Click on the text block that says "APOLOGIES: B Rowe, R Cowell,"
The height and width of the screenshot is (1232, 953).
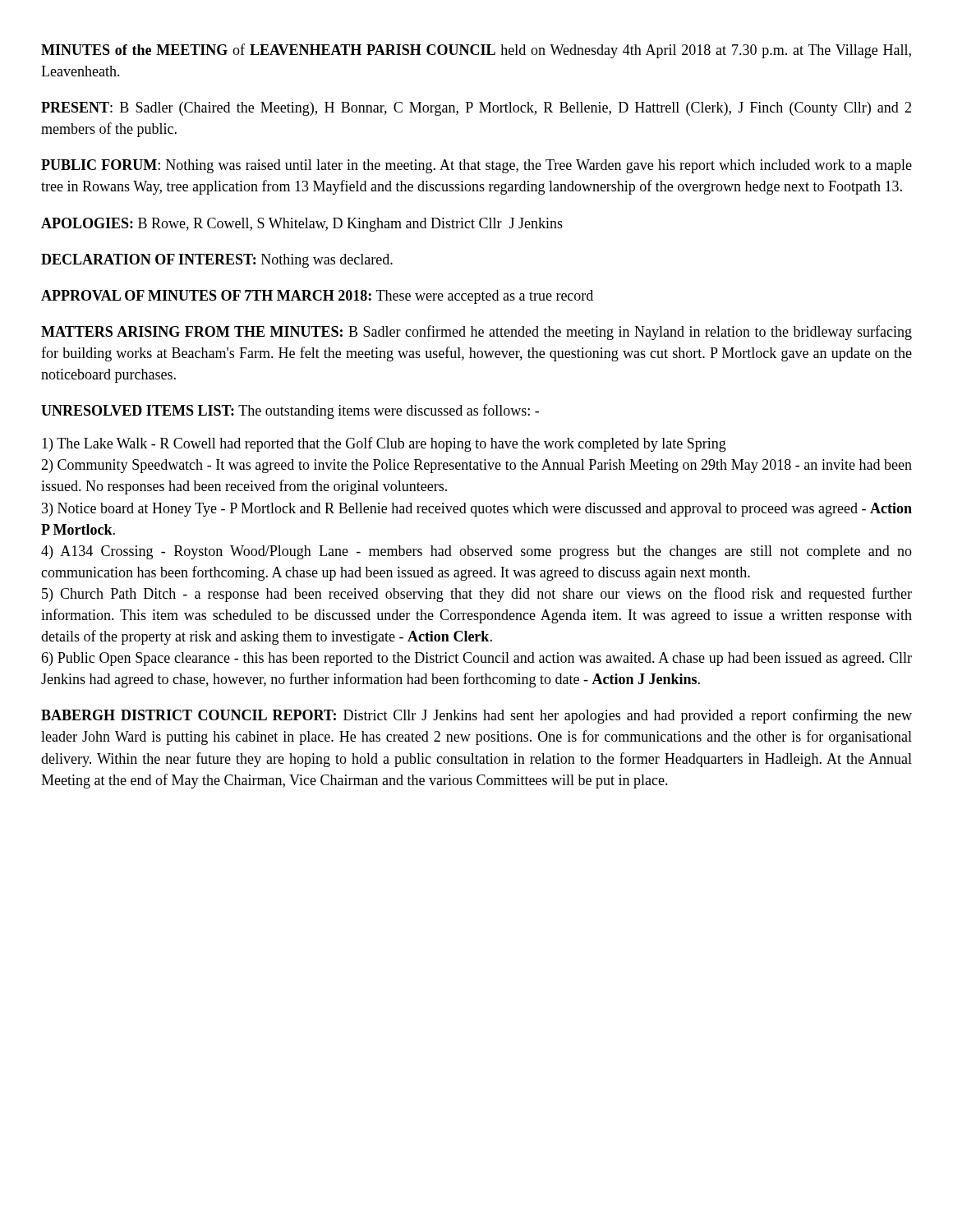[x=302, y=223]
